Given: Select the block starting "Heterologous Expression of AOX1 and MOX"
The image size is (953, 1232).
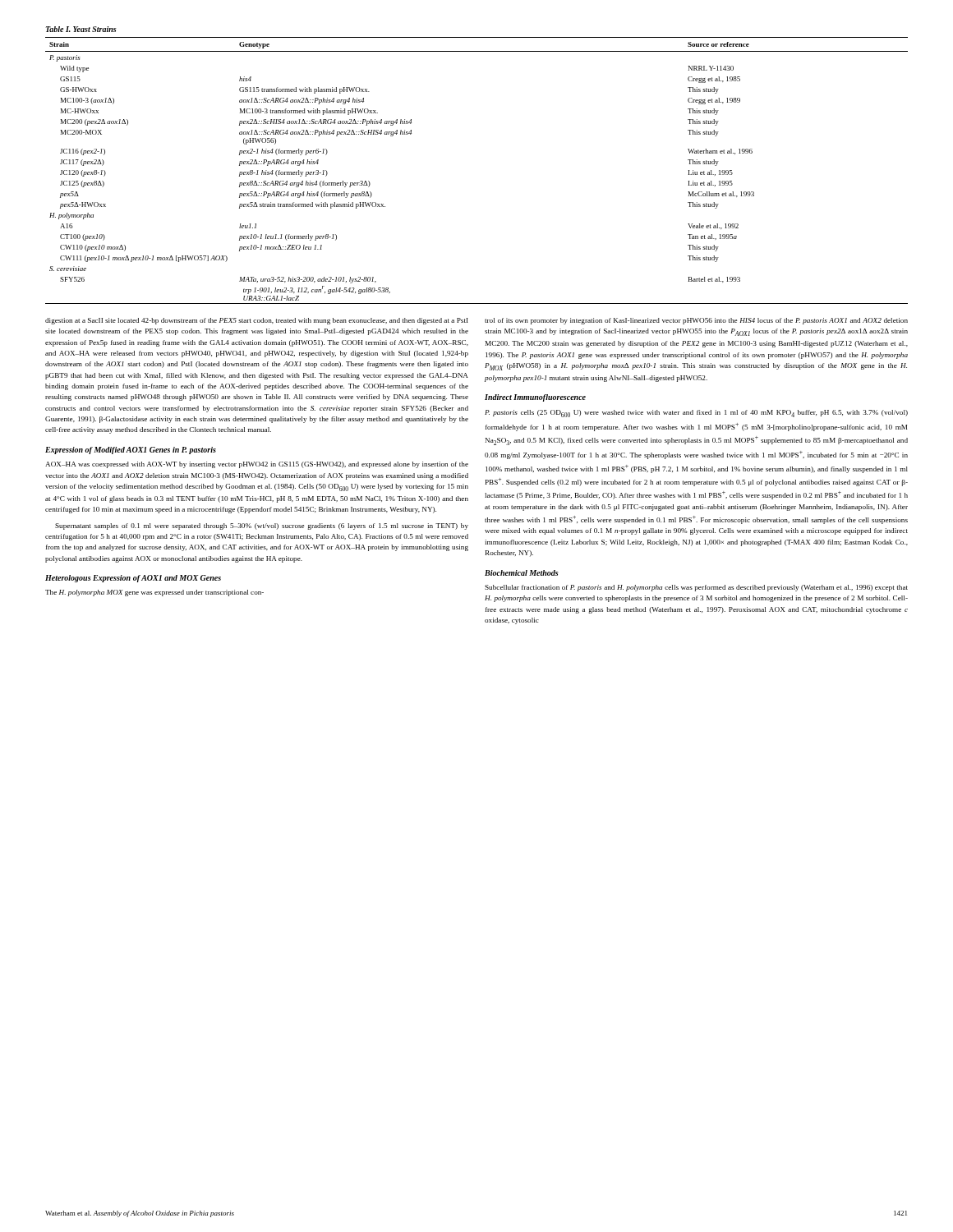Looking at the screenshot, I should pos(133,578).
